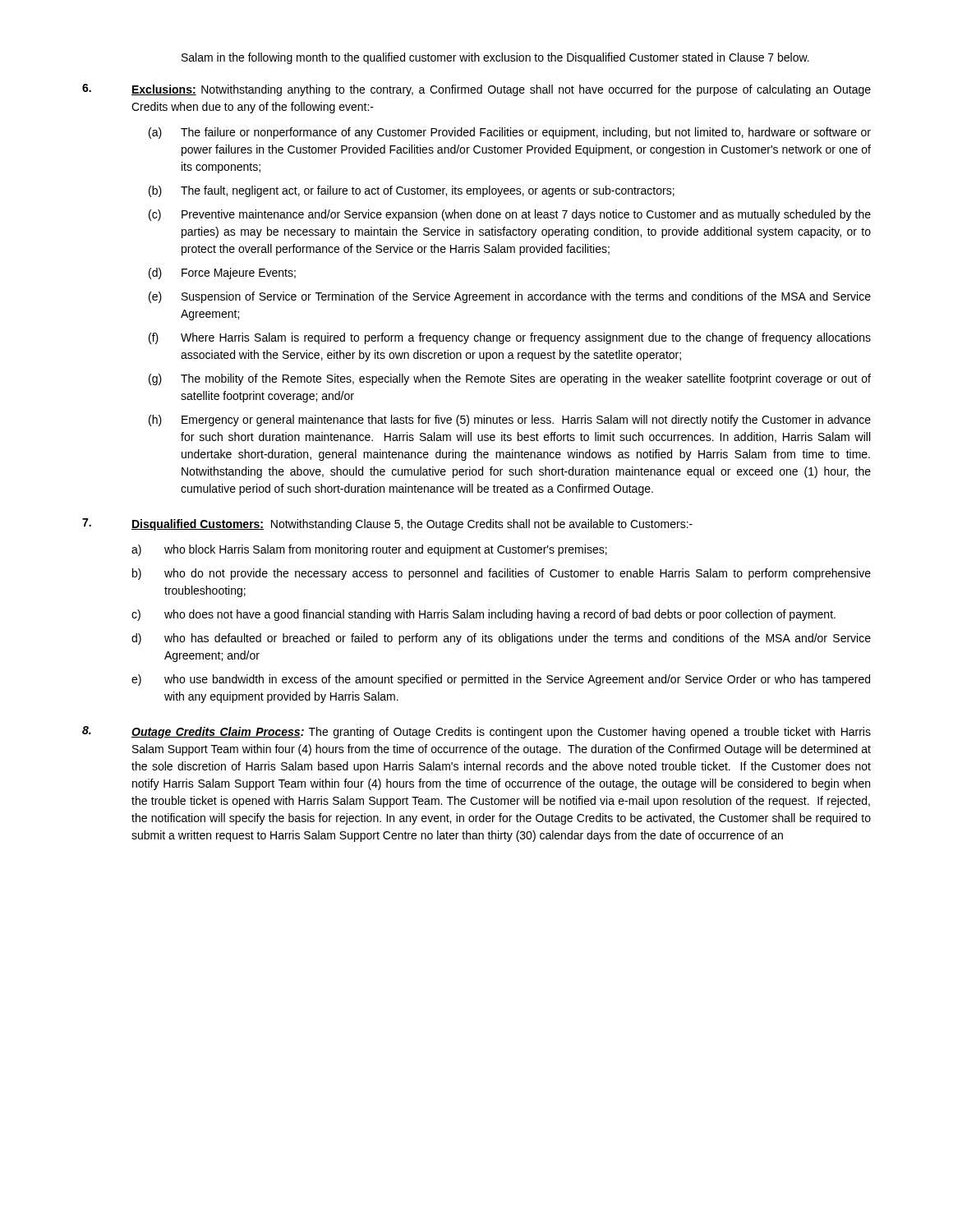The height and width of the screenshot is (1232, 953).
Task: Where is the passage that starts "c) who does not have a good"?
Action: [x=501, y=615]
